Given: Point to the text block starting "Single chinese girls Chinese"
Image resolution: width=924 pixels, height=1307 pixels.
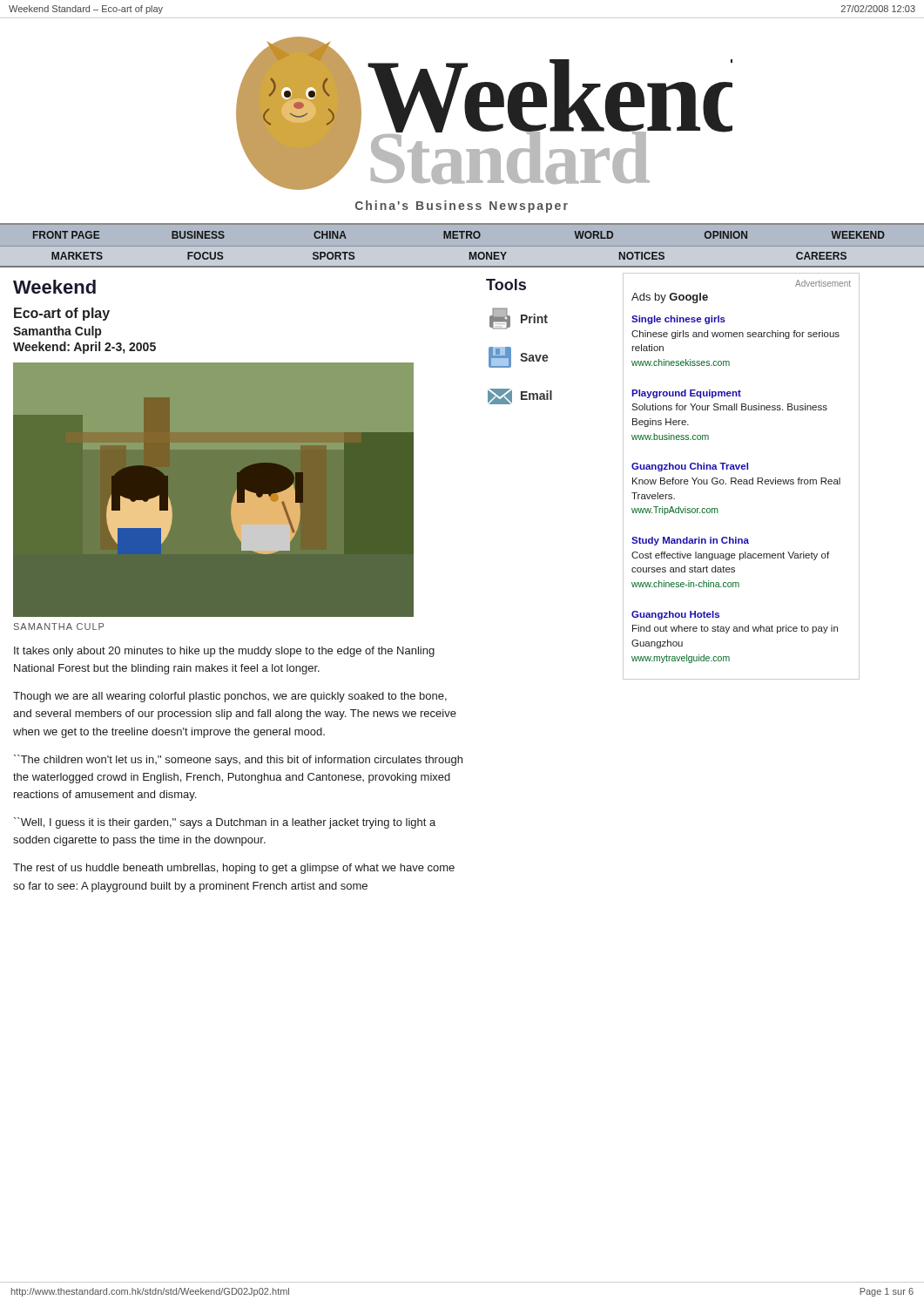Looking at the screenshot, I should point(736,341).
